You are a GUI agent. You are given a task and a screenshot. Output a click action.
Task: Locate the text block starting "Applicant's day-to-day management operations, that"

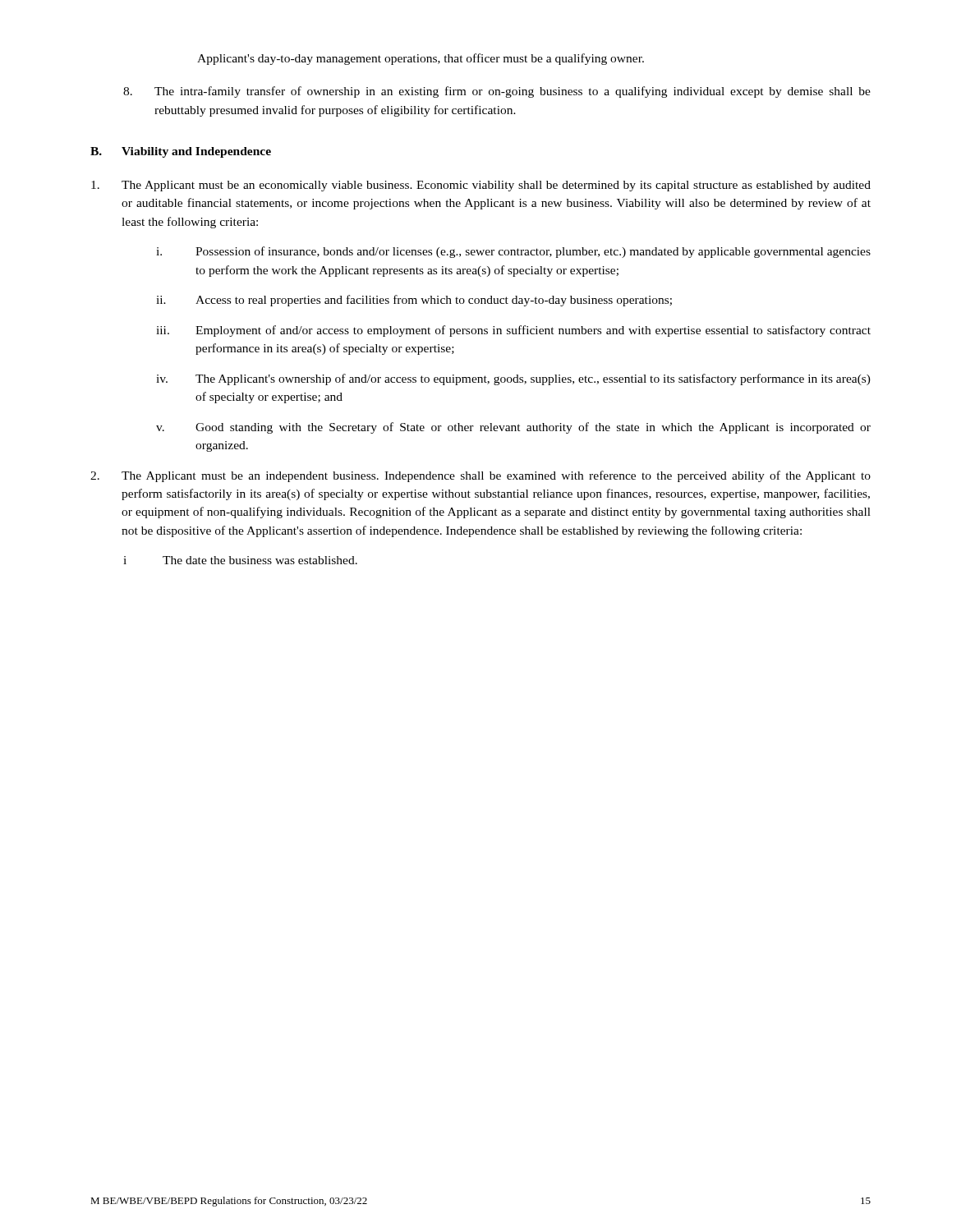point(421,58)
